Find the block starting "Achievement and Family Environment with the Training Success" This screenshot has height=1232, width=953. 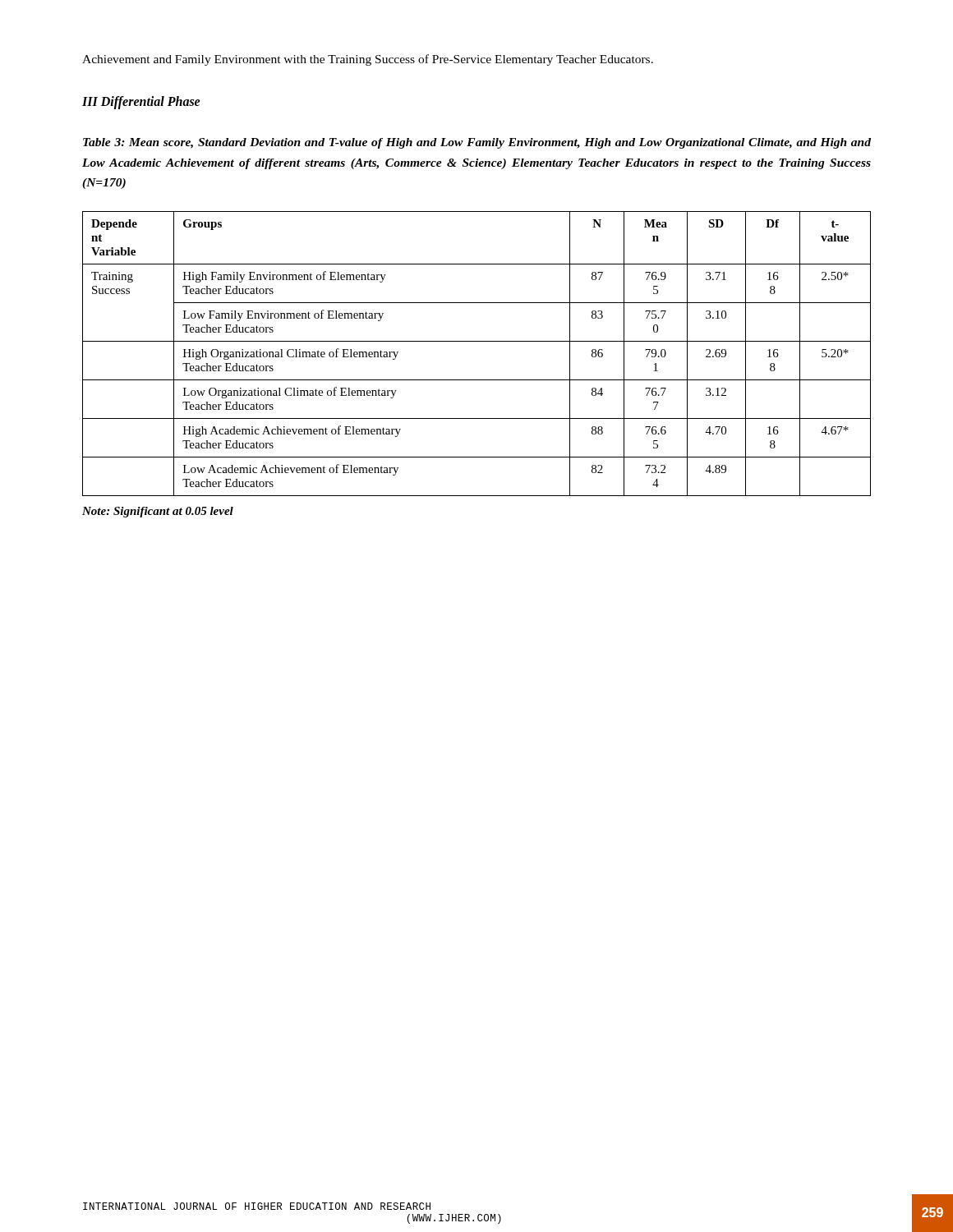pos(368,59)
